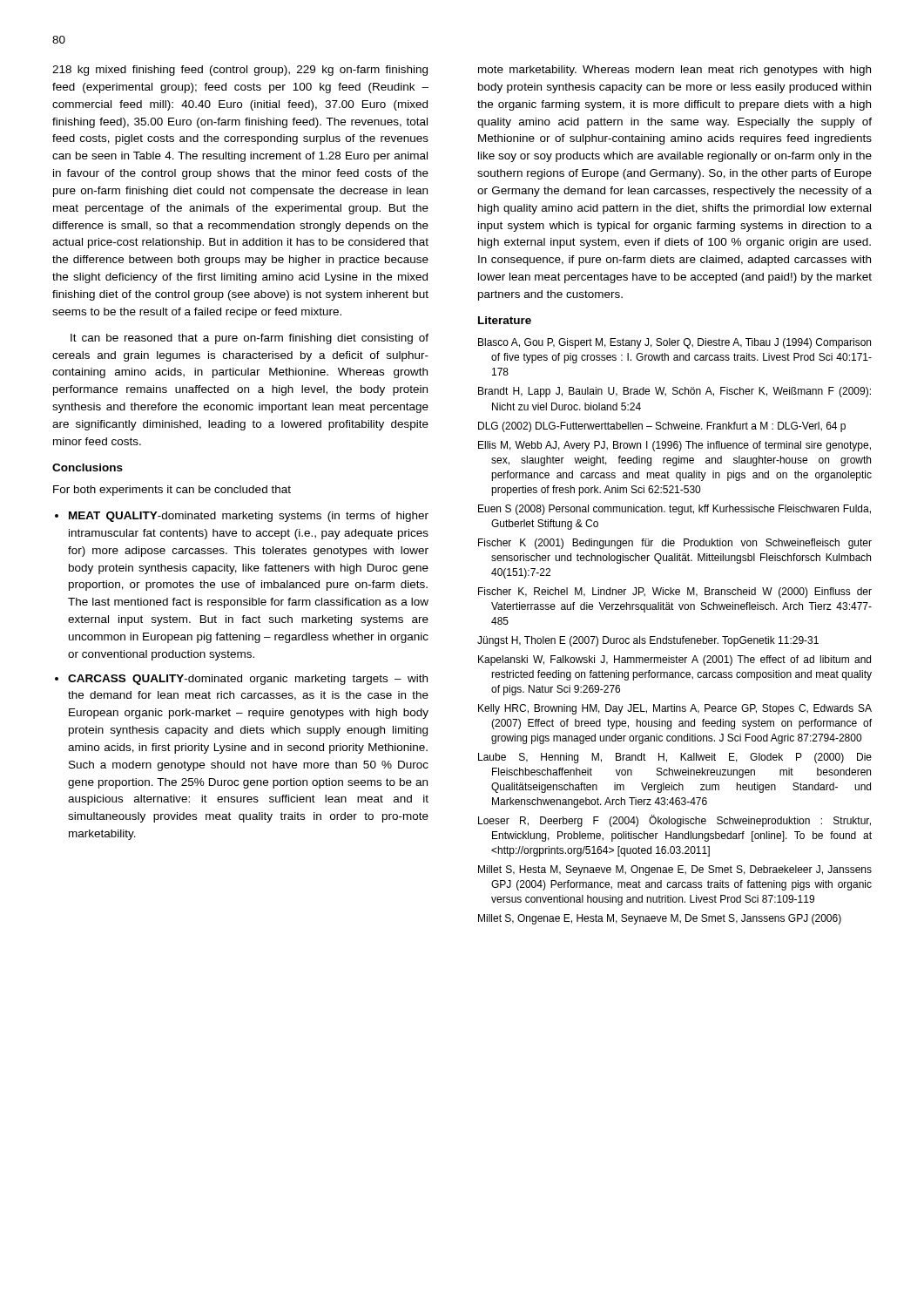The image size is (924, 1307).
Task: Locate the block of text that opens with "DLG (2002) DLG-Futterwerttabellen – Schweine."
Action: 674,426
